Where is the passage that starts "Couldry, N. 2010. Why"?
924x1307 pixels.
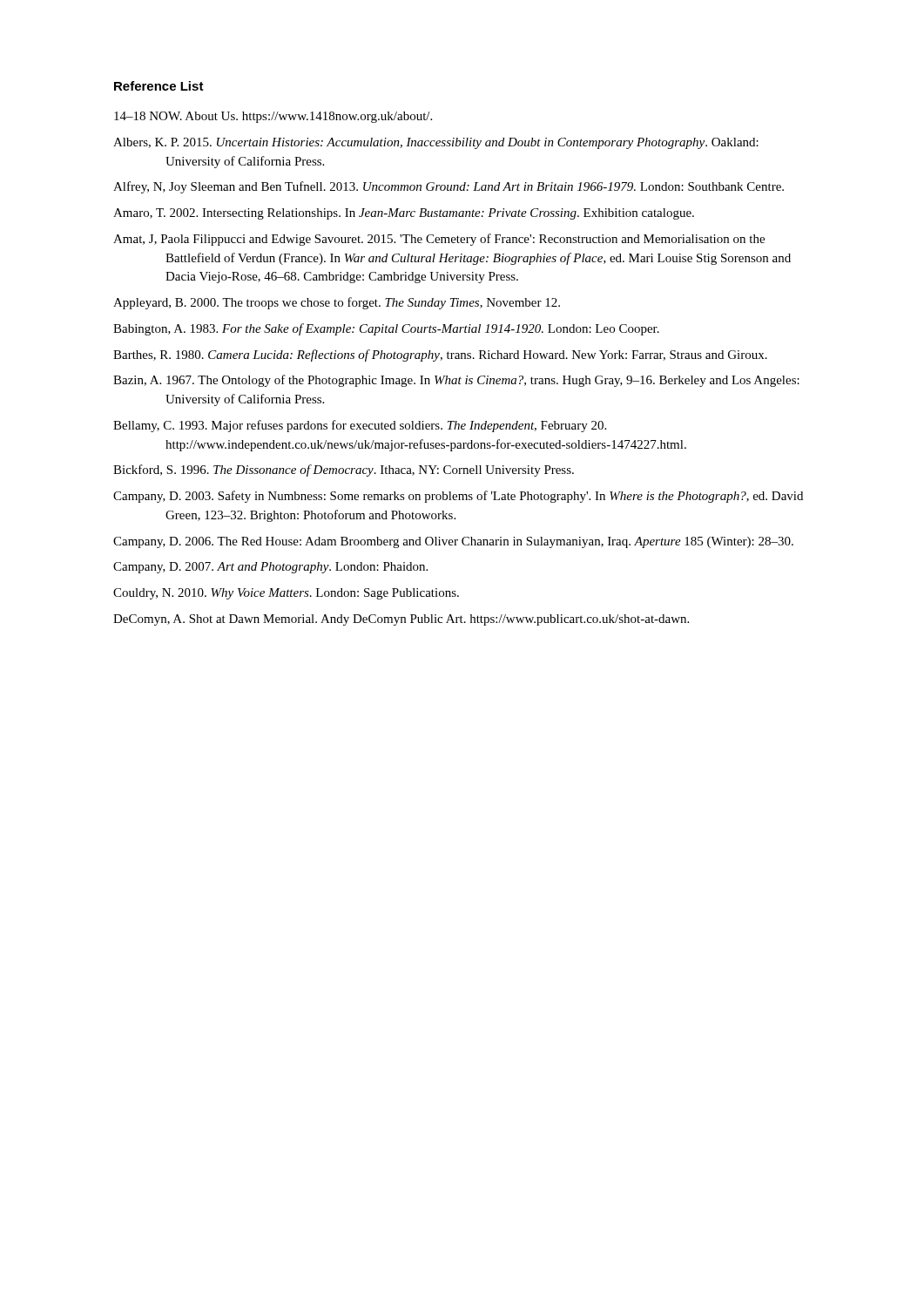[286, 593]
